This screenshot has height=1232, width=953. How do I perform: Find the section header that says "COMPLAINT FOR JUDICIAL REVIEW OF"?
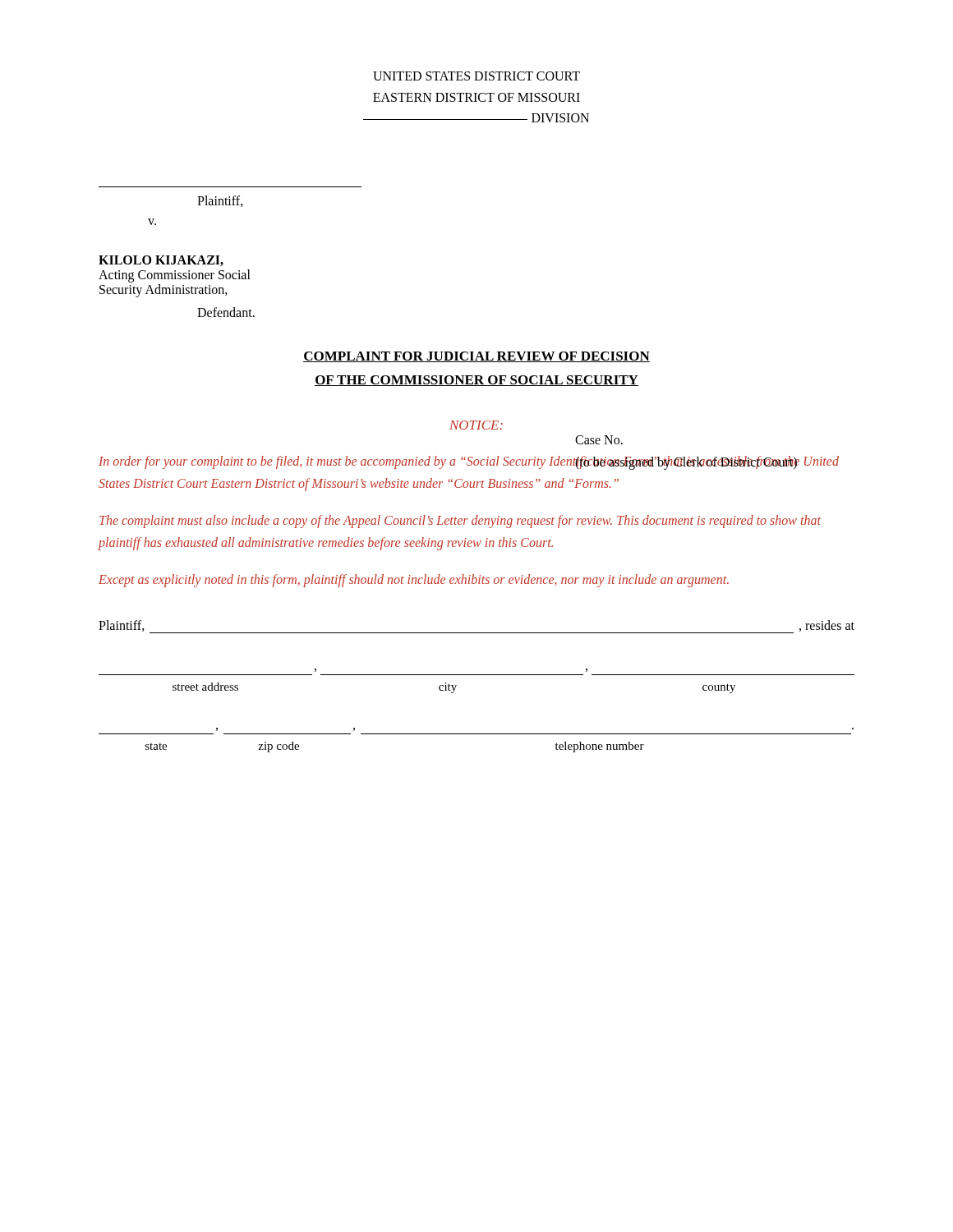476,368
